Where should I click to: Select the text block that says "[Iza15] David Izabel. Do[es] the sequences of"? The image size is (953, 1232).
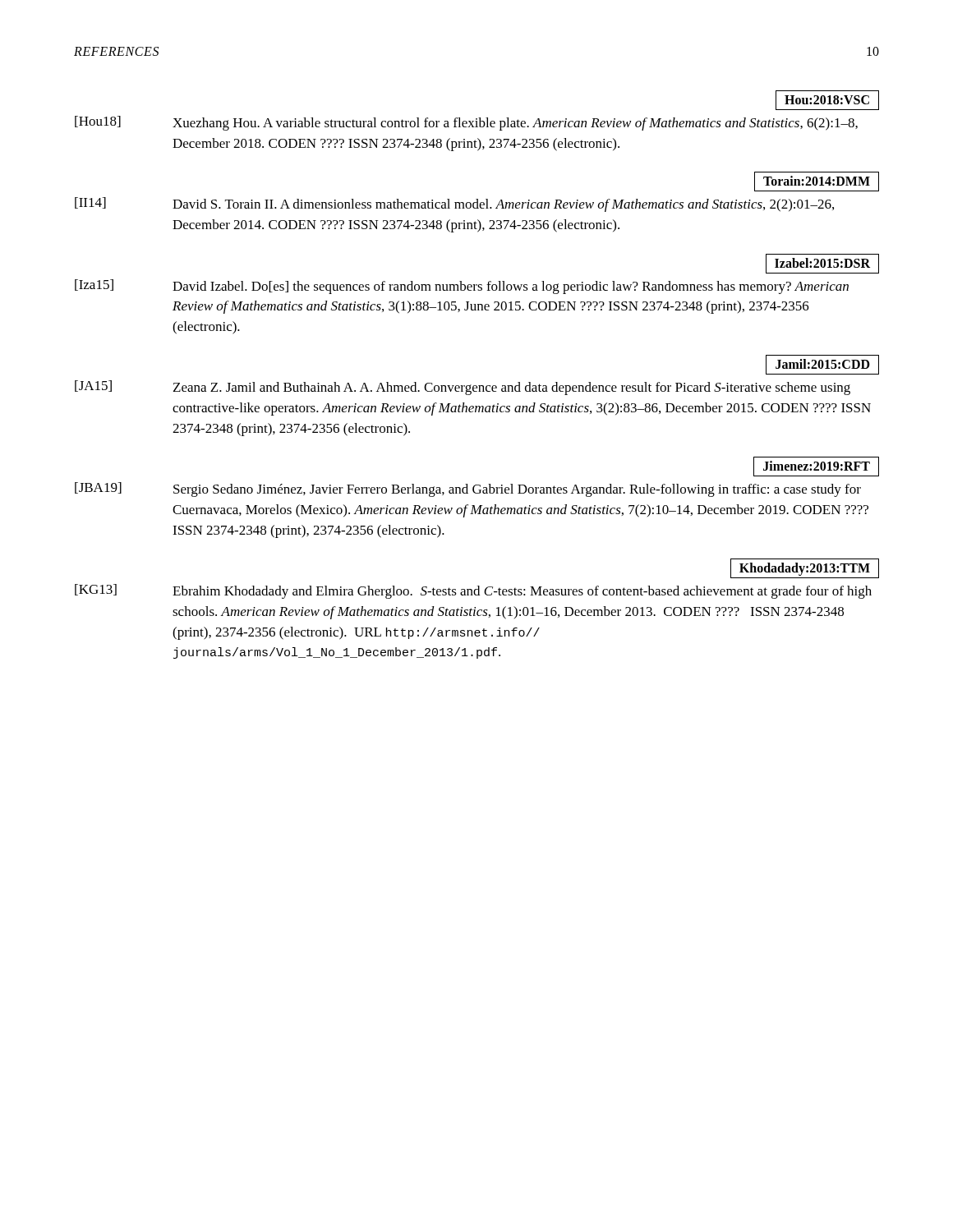tap(476, 307)
